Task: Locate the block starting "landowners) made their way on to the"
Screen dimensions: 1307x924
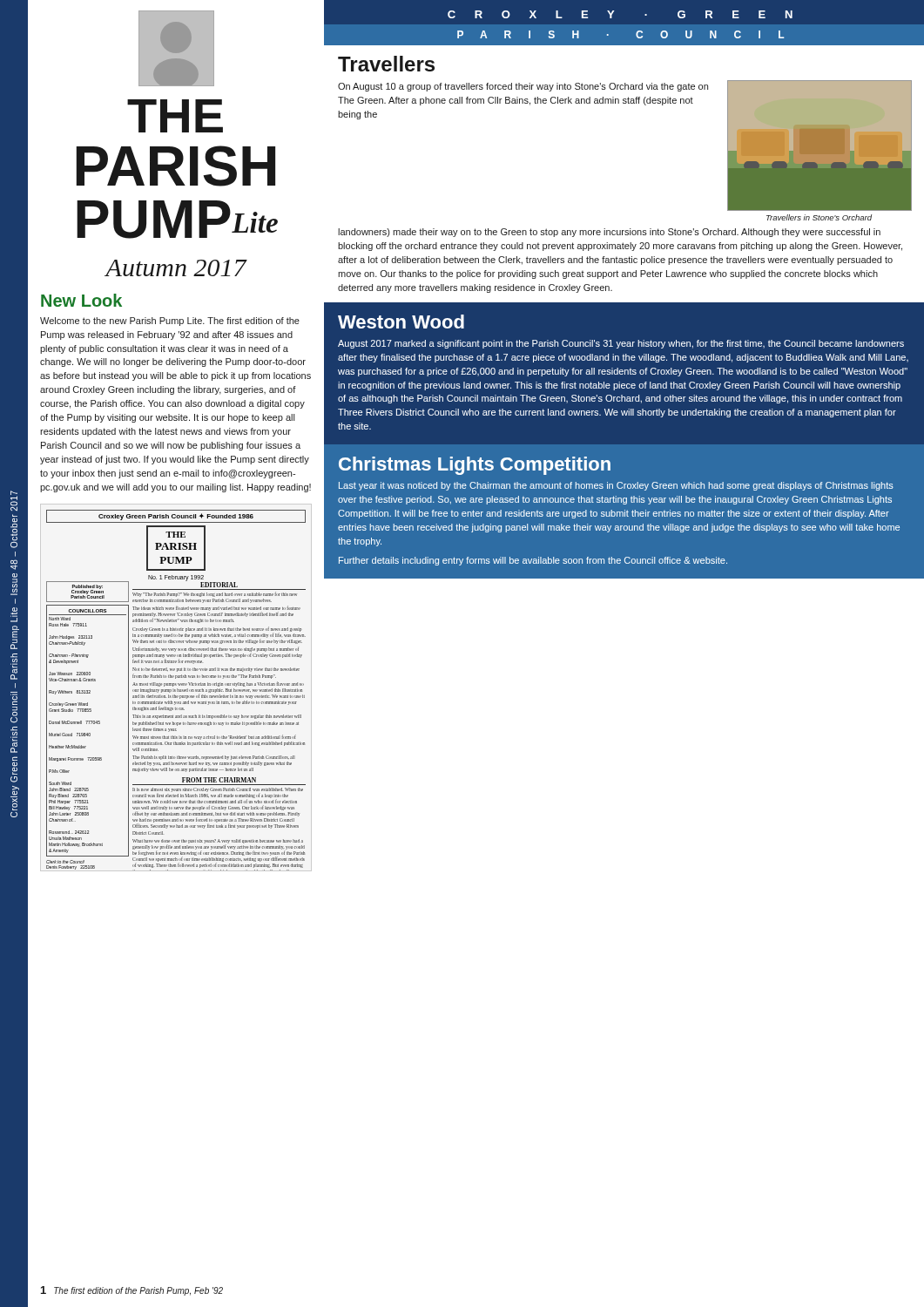Action: click(x=621, y=260)
